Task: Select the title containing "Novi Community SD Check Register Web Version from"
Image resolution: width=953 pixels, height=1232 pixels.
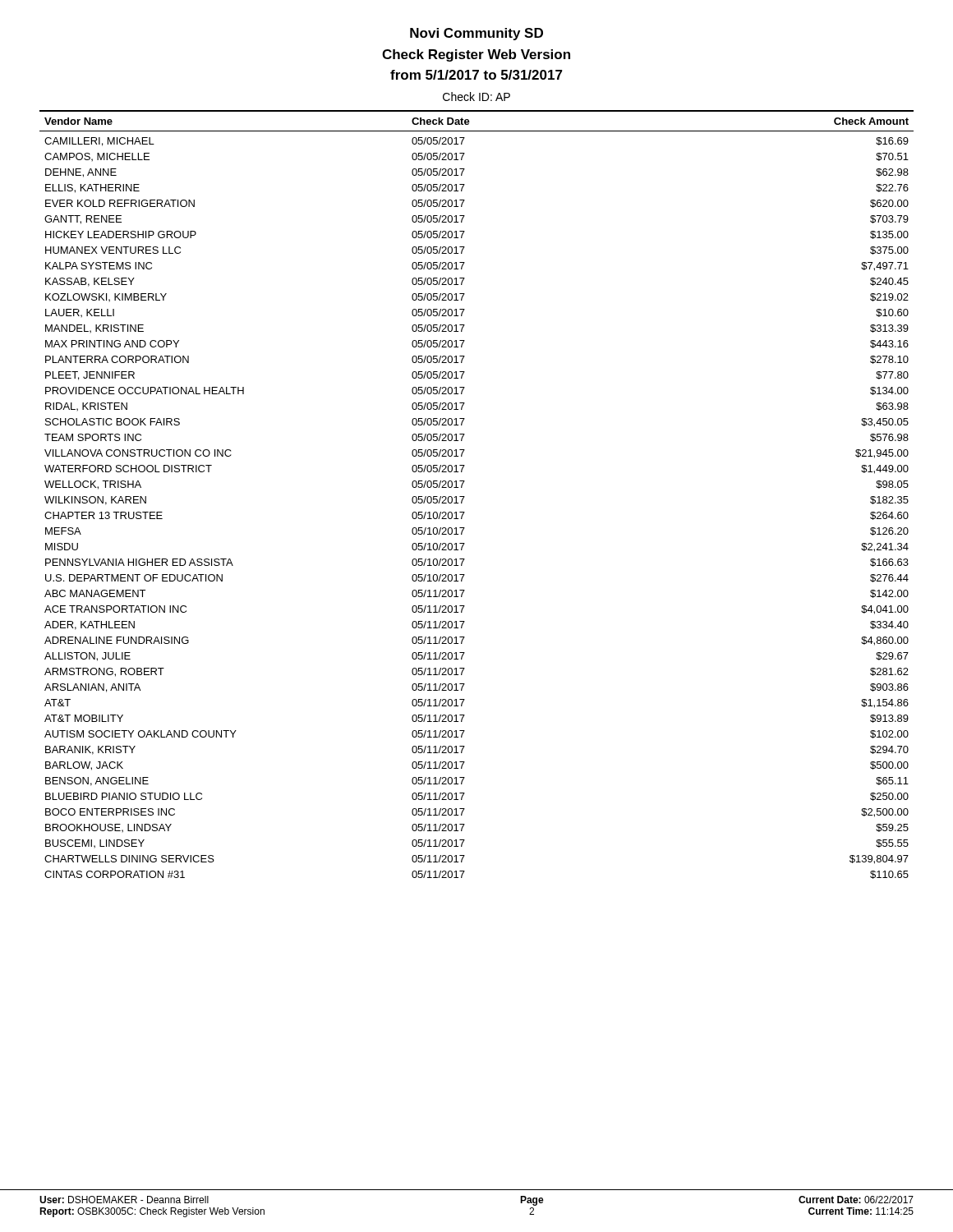Action: [x=476, y=64]
